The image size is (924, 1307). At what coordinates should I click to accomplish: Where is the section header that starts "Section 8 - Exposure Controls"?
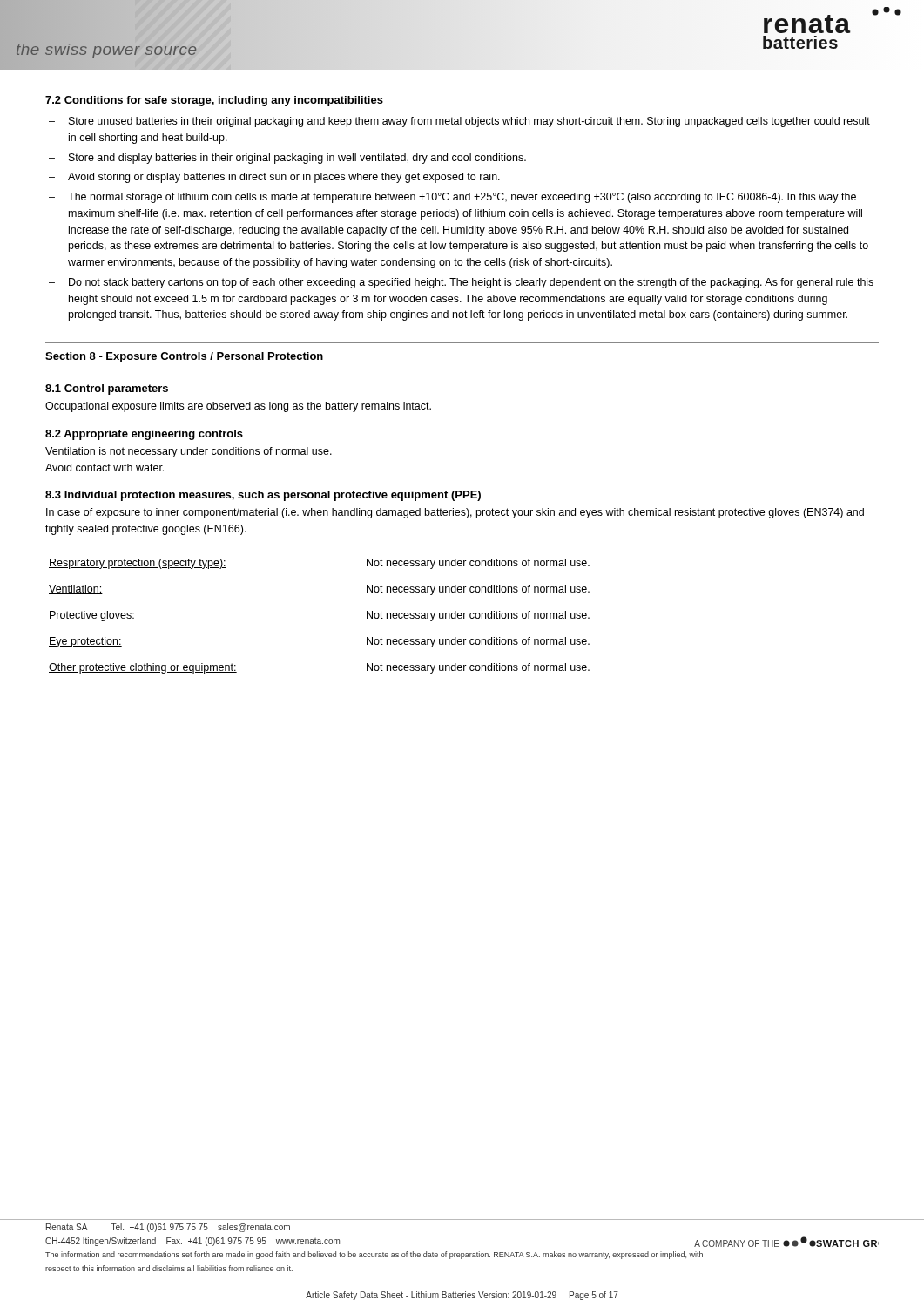tap(184, 356)
